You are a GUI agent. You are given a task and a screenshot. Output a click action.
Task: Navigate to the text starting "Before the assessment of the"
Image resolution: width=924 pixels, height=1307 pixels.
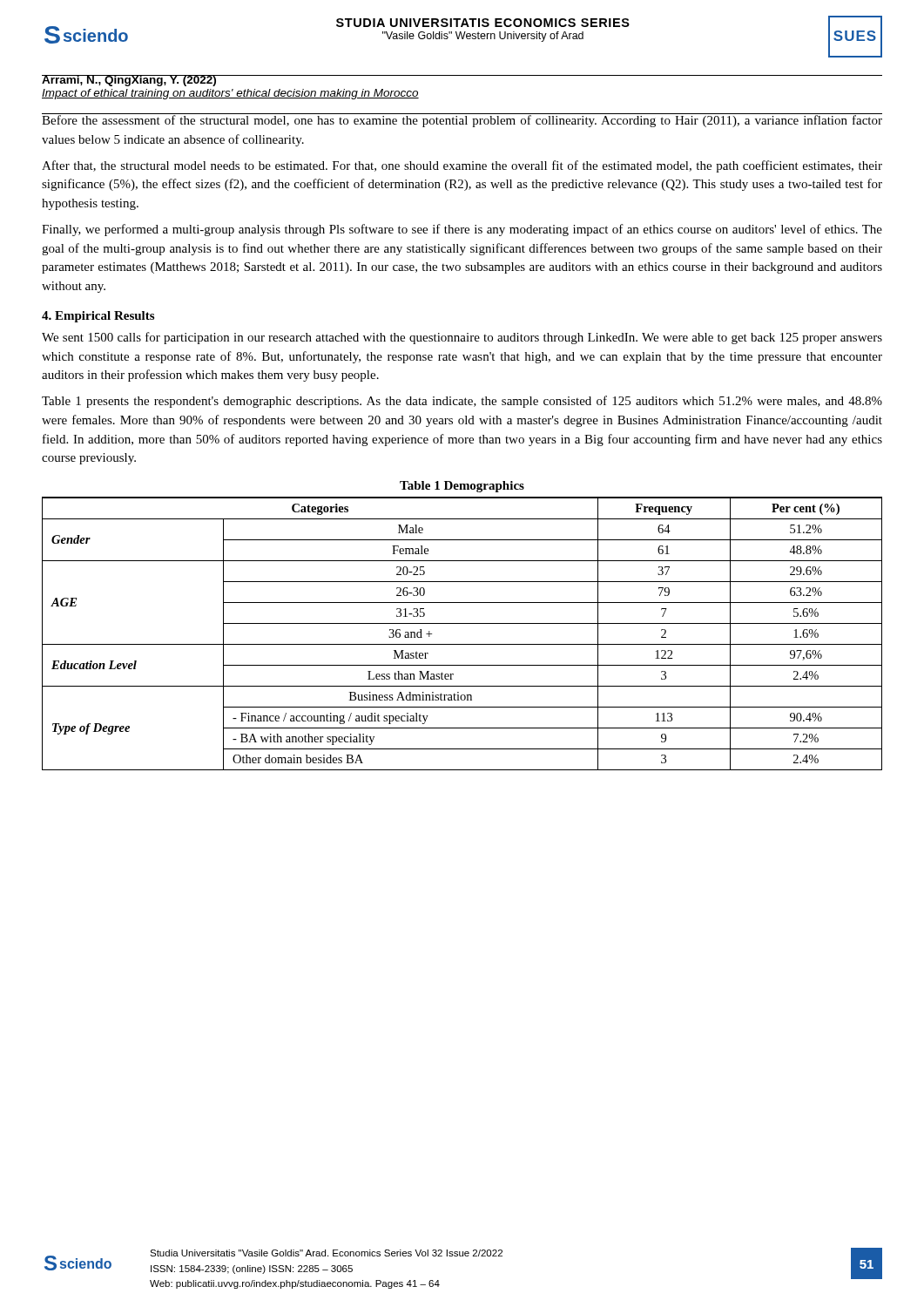[462, 130]
